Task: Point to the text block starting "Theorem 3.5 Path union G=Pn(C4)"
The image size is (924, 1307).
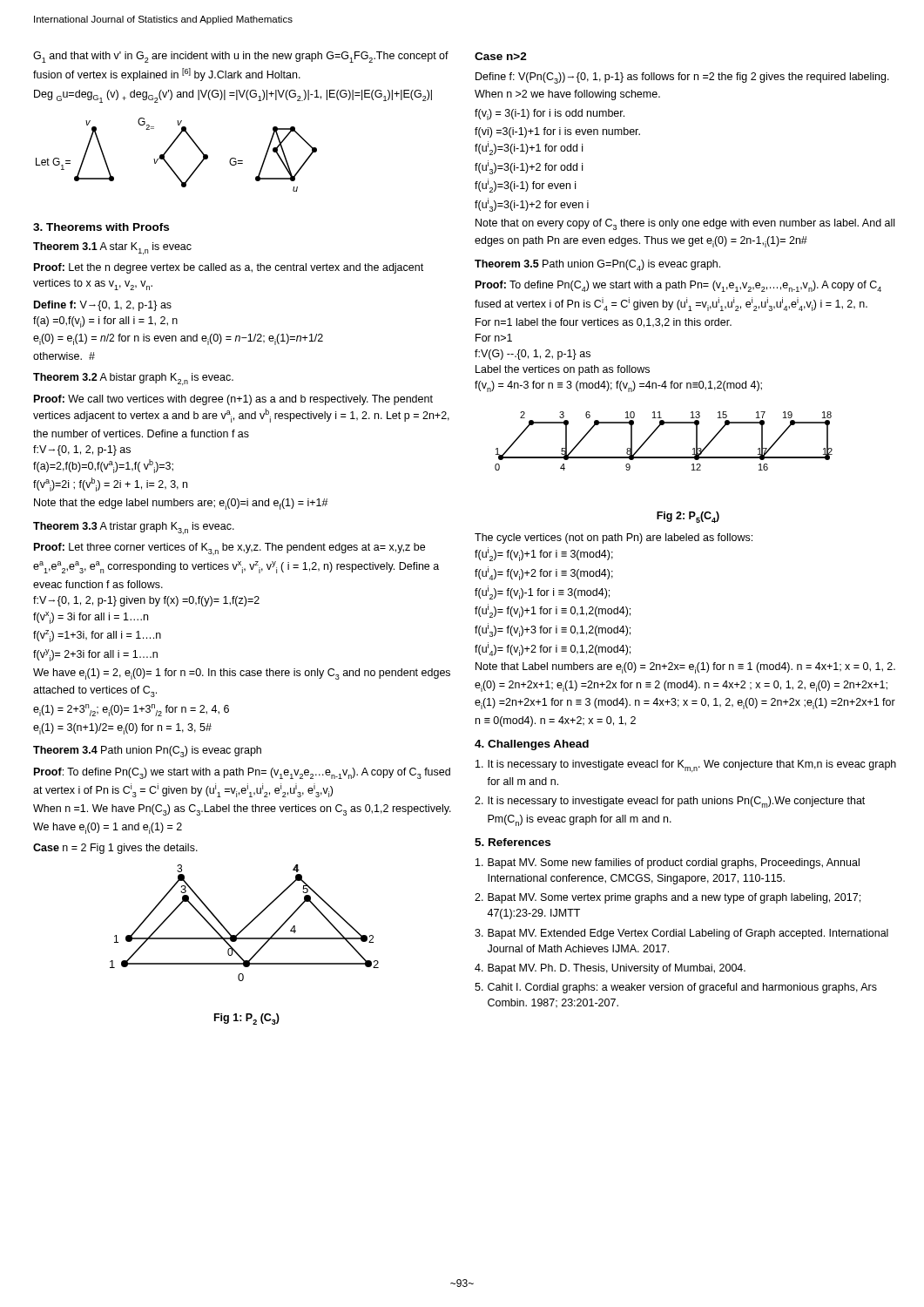Action: pos(598,265)
